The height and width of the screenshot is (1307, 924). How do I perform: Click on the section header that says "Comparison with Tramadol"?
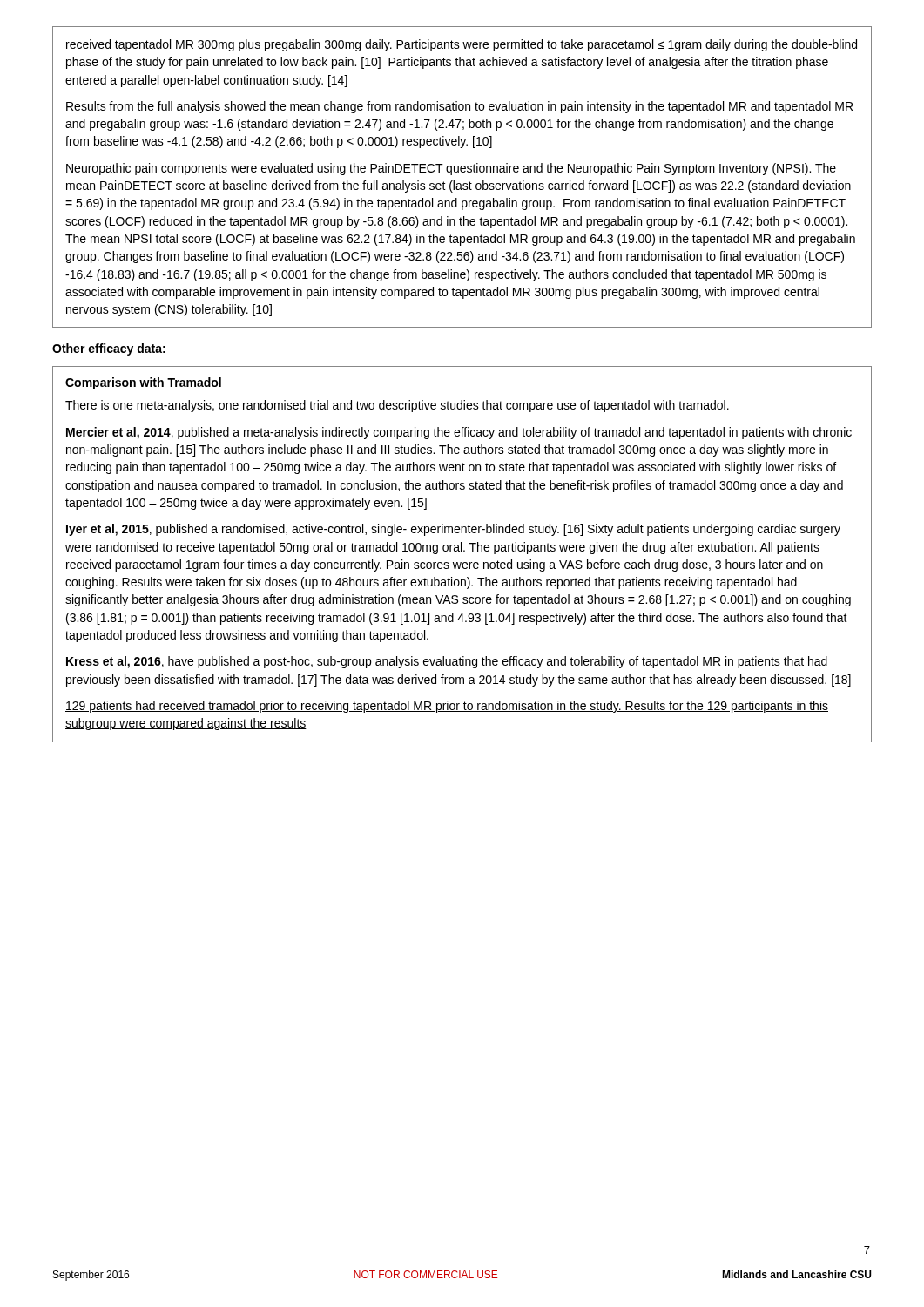pos(144,383)
